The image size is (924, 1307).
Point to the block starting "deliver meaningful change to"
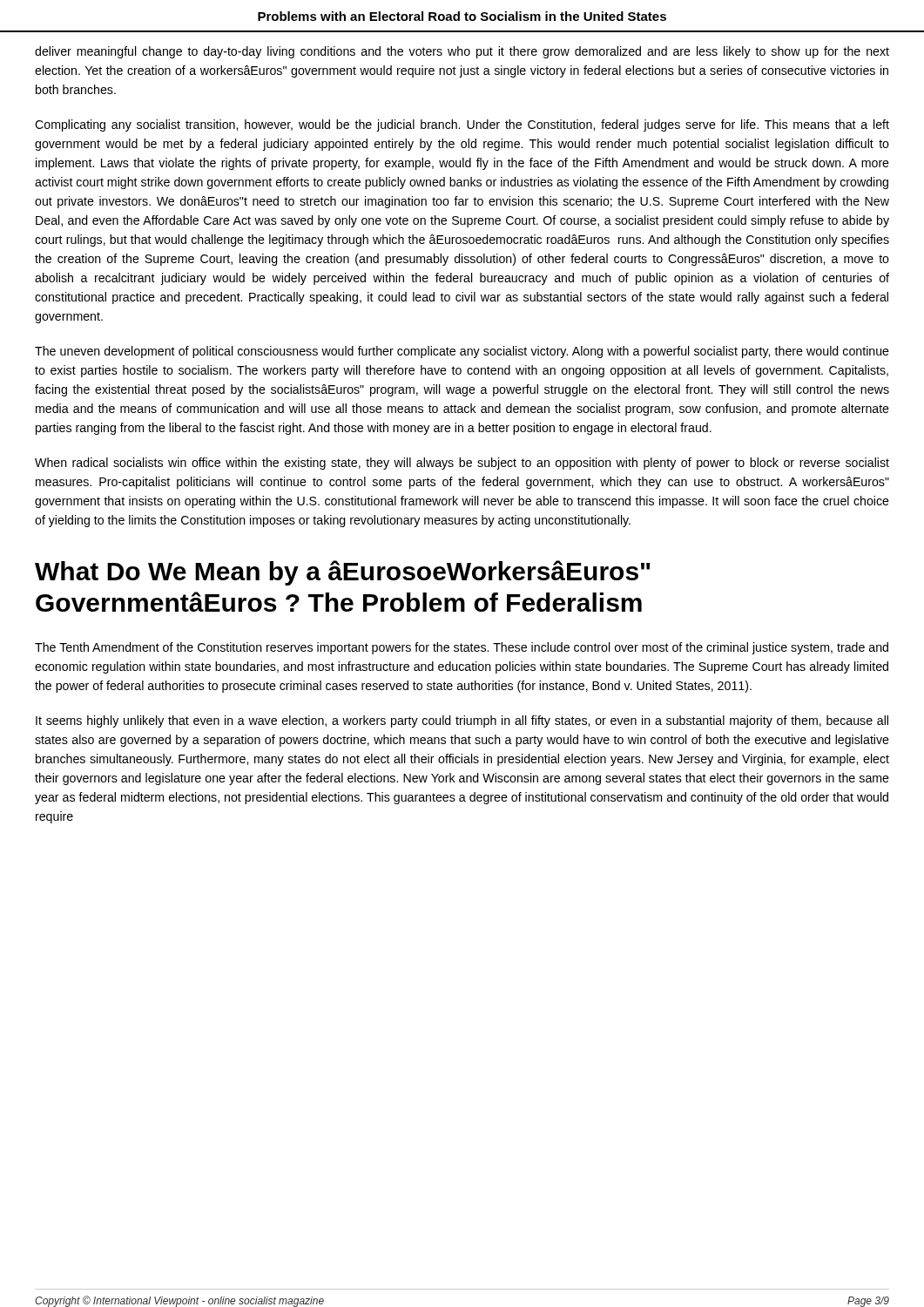click(x=462, y=71)
